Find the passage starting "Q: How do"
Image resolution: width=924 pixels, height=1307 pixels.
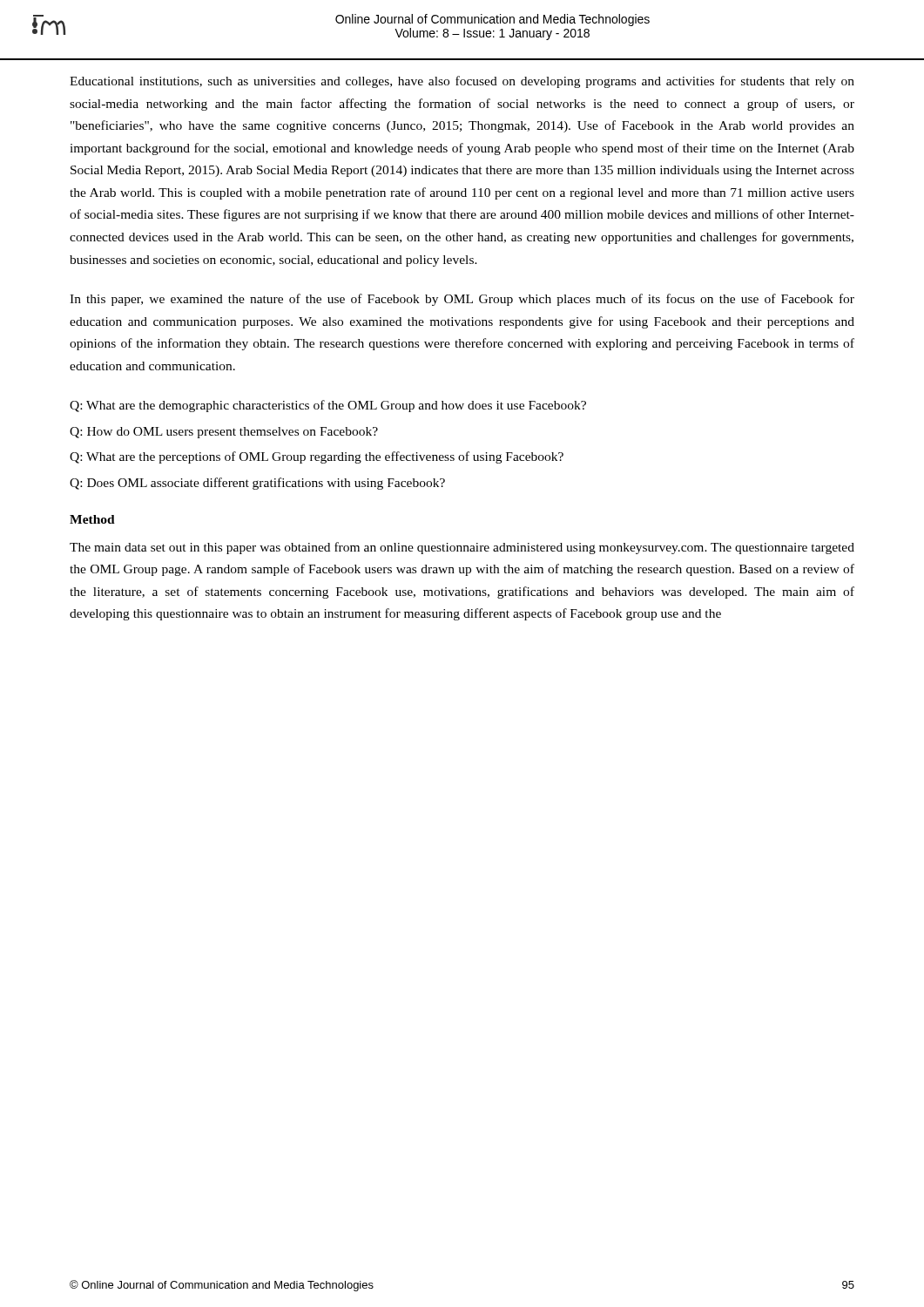pos(224,431)
